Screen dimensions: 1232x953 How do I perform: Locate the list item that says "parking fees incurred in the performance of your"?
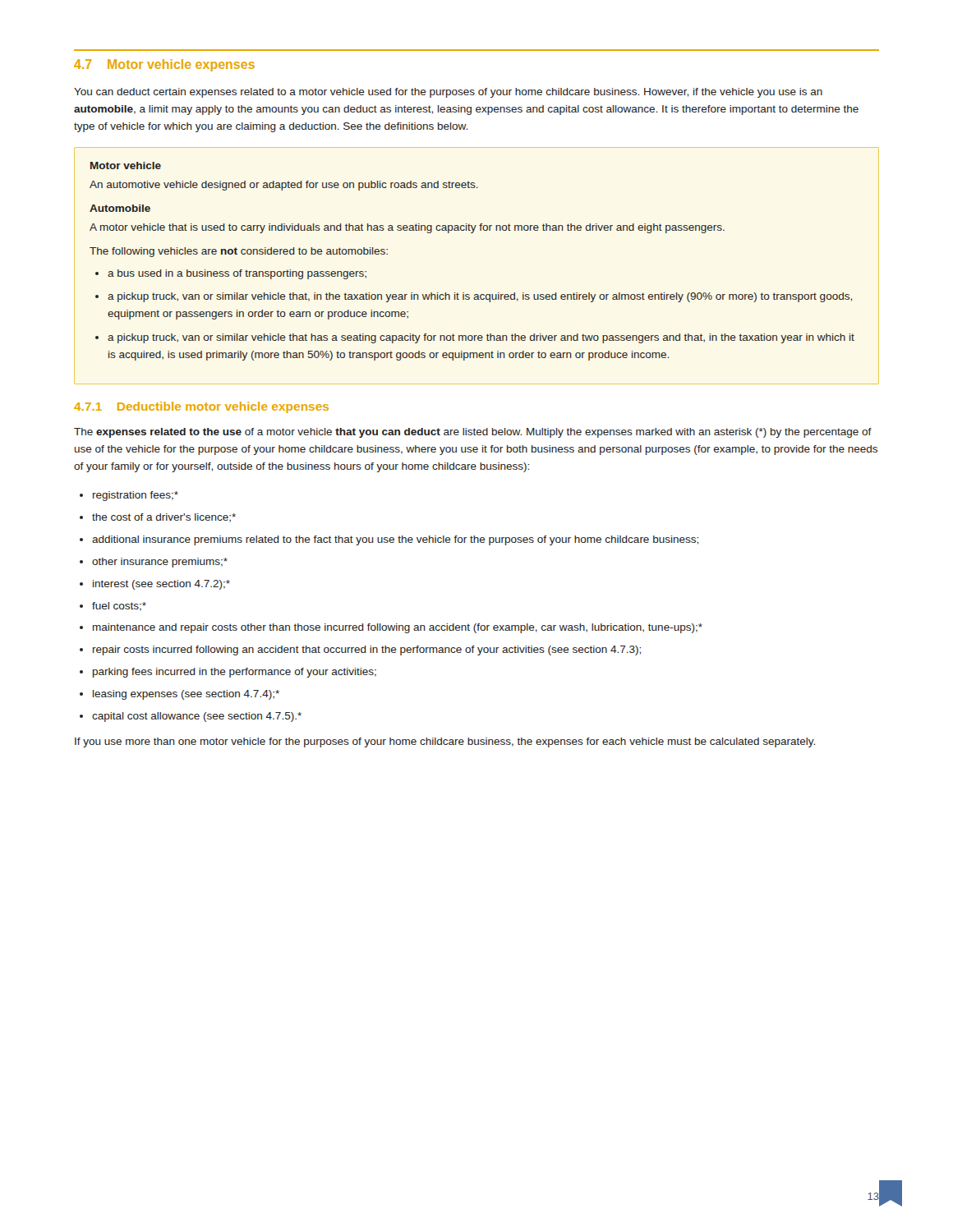point(234,672)
